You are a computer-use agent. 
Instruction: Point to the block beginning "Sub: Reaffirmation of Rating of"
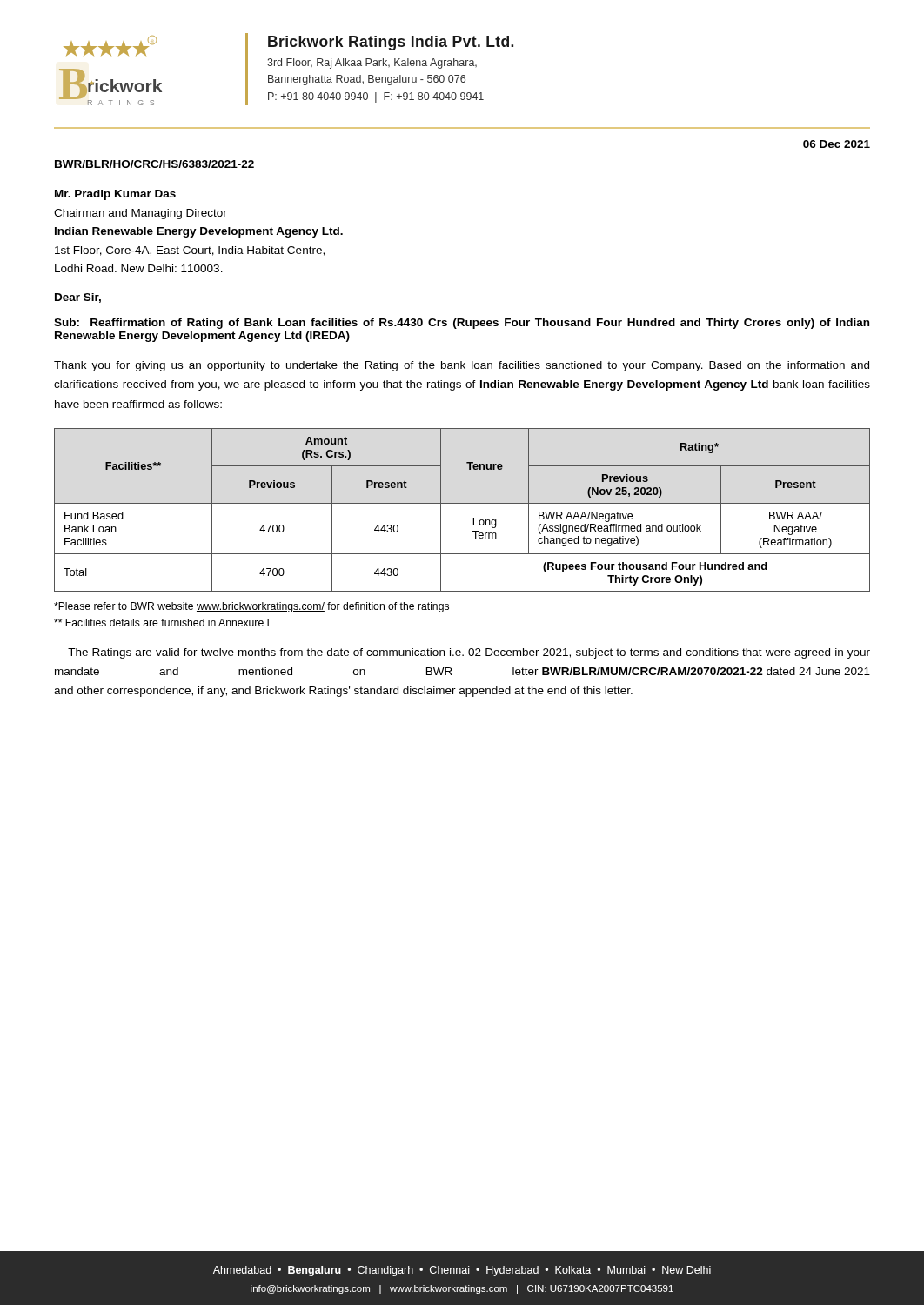pyautogui.click(x=462, y=329)
